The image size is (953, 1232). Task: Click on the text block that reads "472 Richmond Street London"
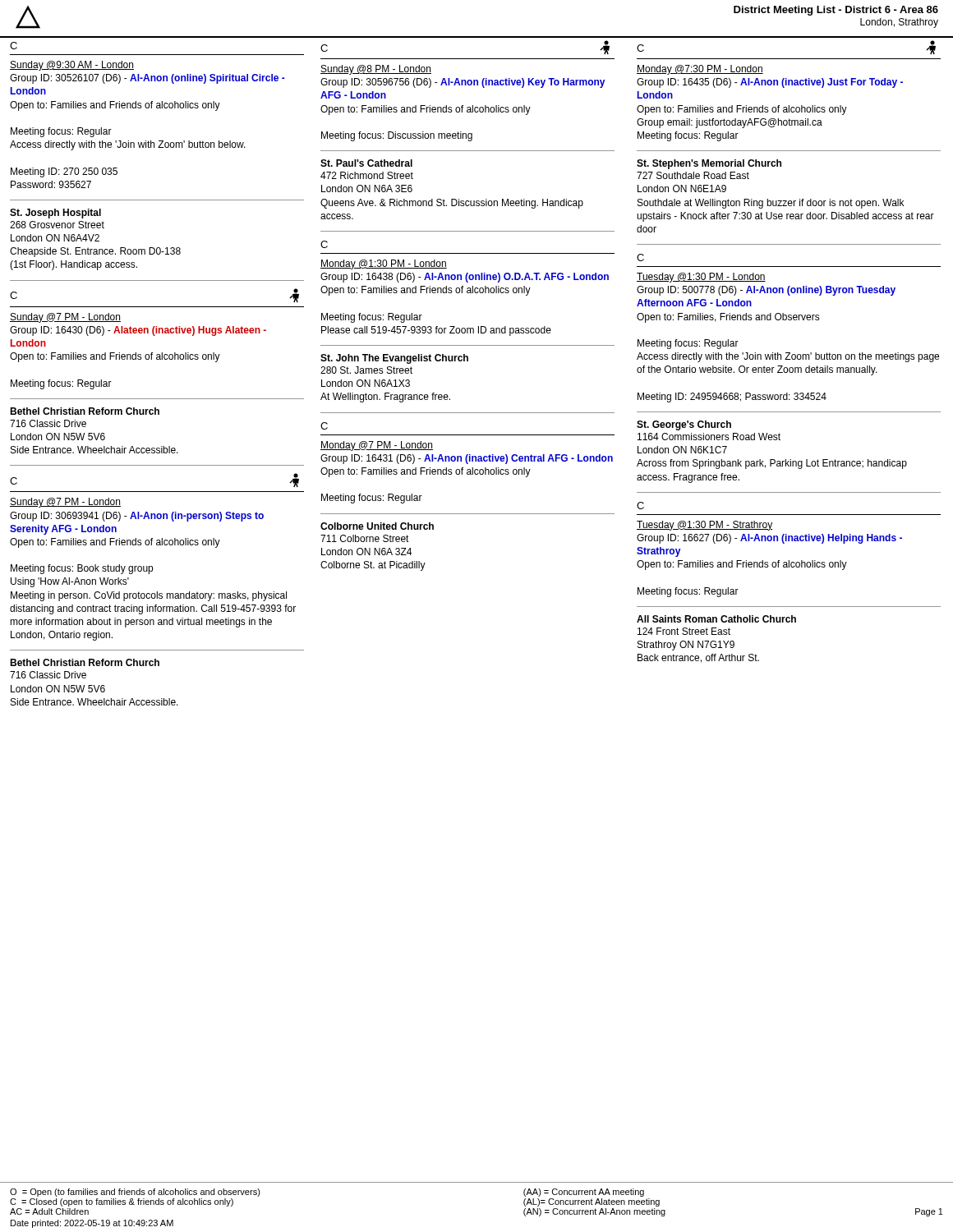pos(452,196)
